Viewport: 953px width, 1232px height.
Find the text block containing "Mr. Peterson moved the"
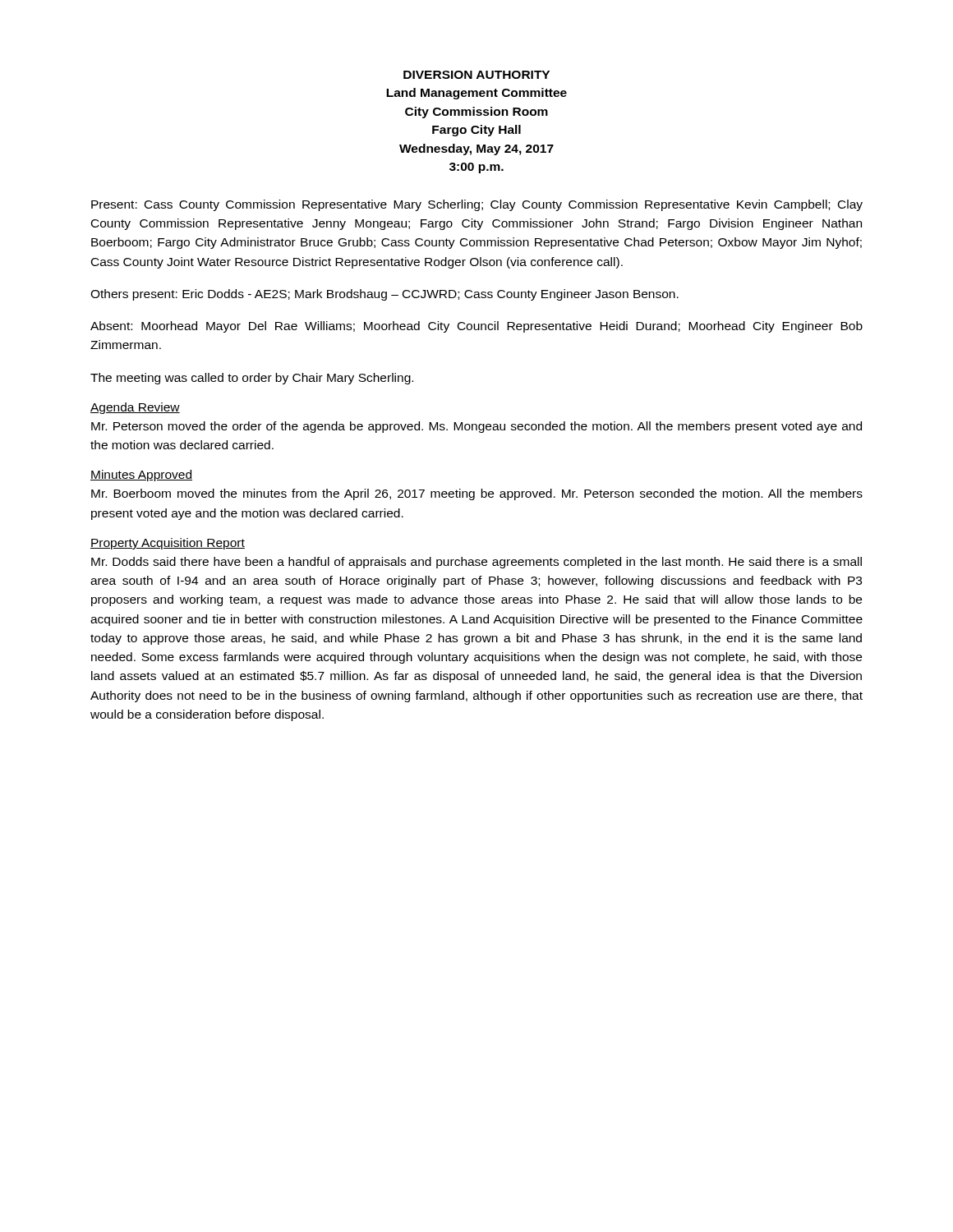476,435
